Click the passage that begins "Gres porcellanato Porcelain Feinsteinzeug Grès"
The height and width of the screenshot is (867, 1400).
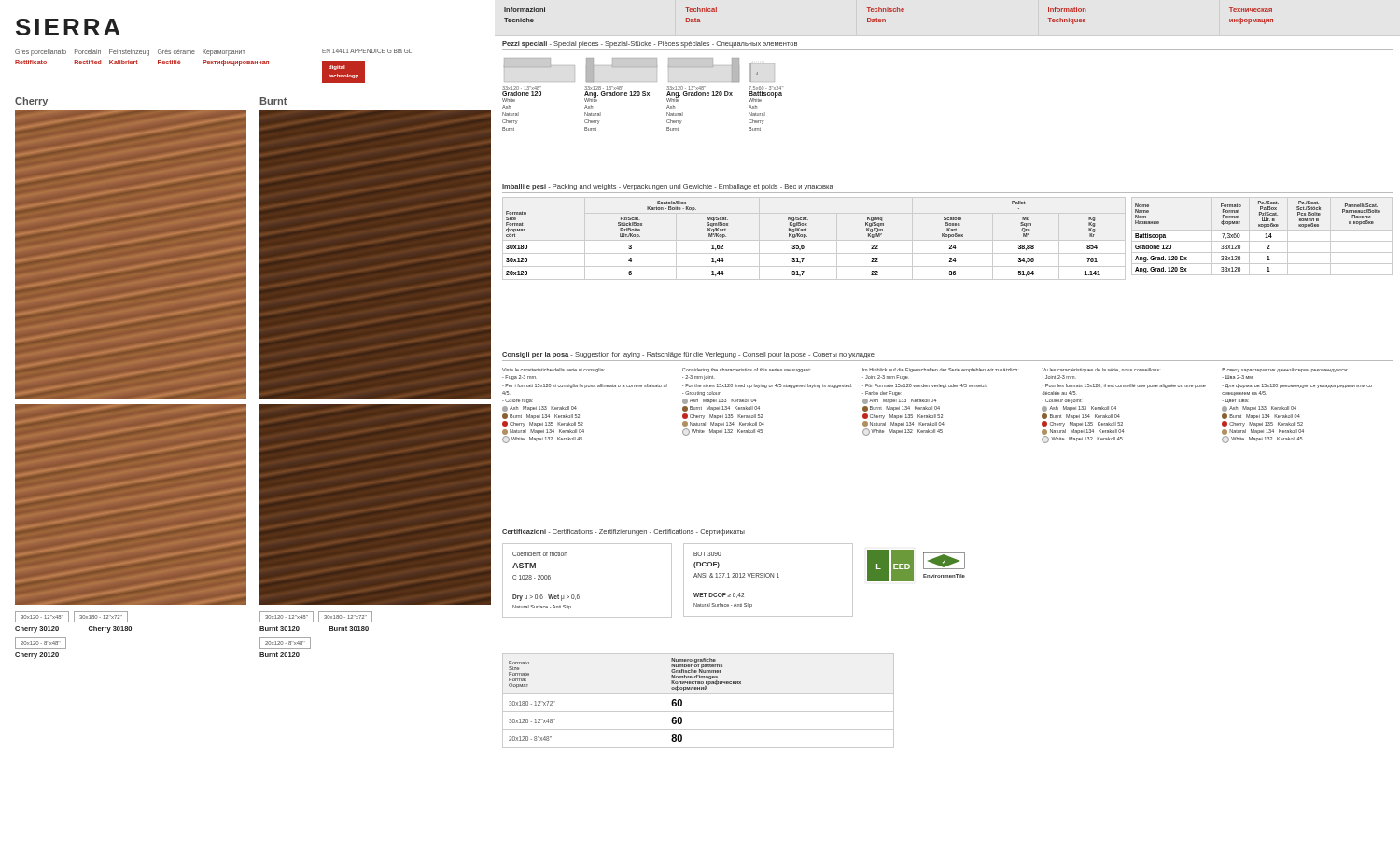point(146,57)
